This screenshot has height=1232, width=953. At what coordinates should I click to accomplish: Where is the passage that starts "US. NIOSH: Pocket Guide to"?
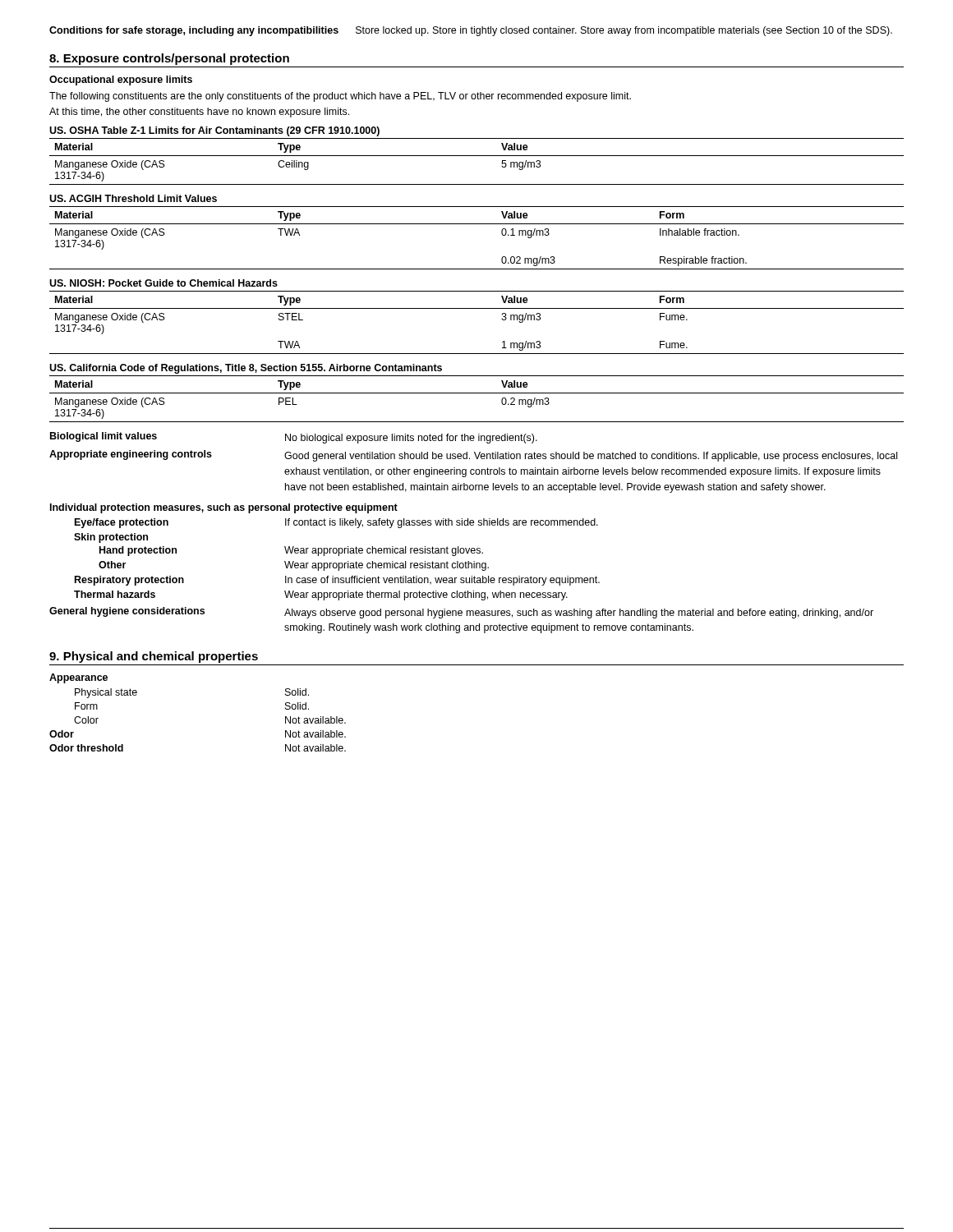(x=163, y=283)
